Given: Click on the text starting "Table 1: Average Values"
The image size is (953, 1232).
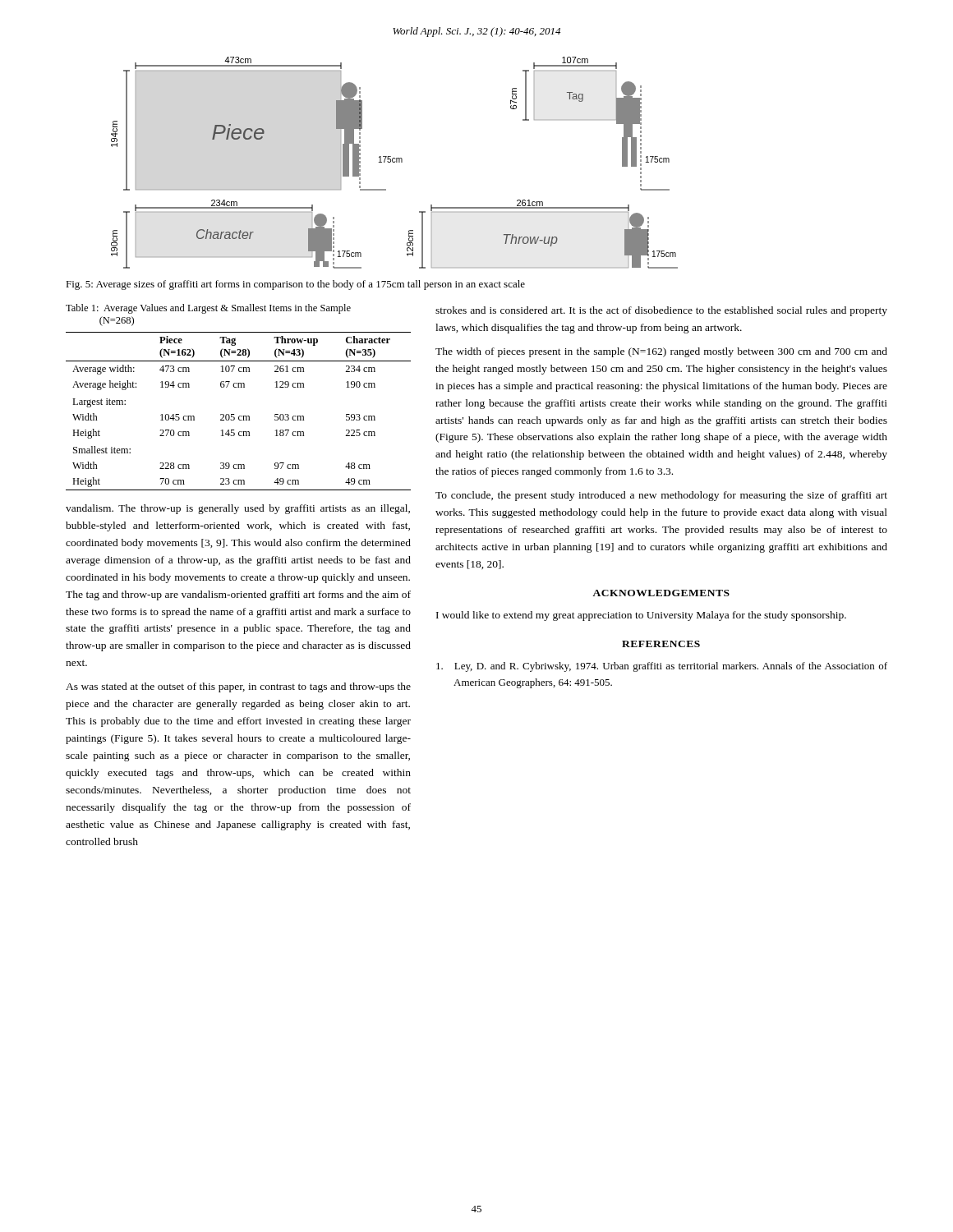Looking at the screenshot, I should pyautogui.click(x=208, y=314).
